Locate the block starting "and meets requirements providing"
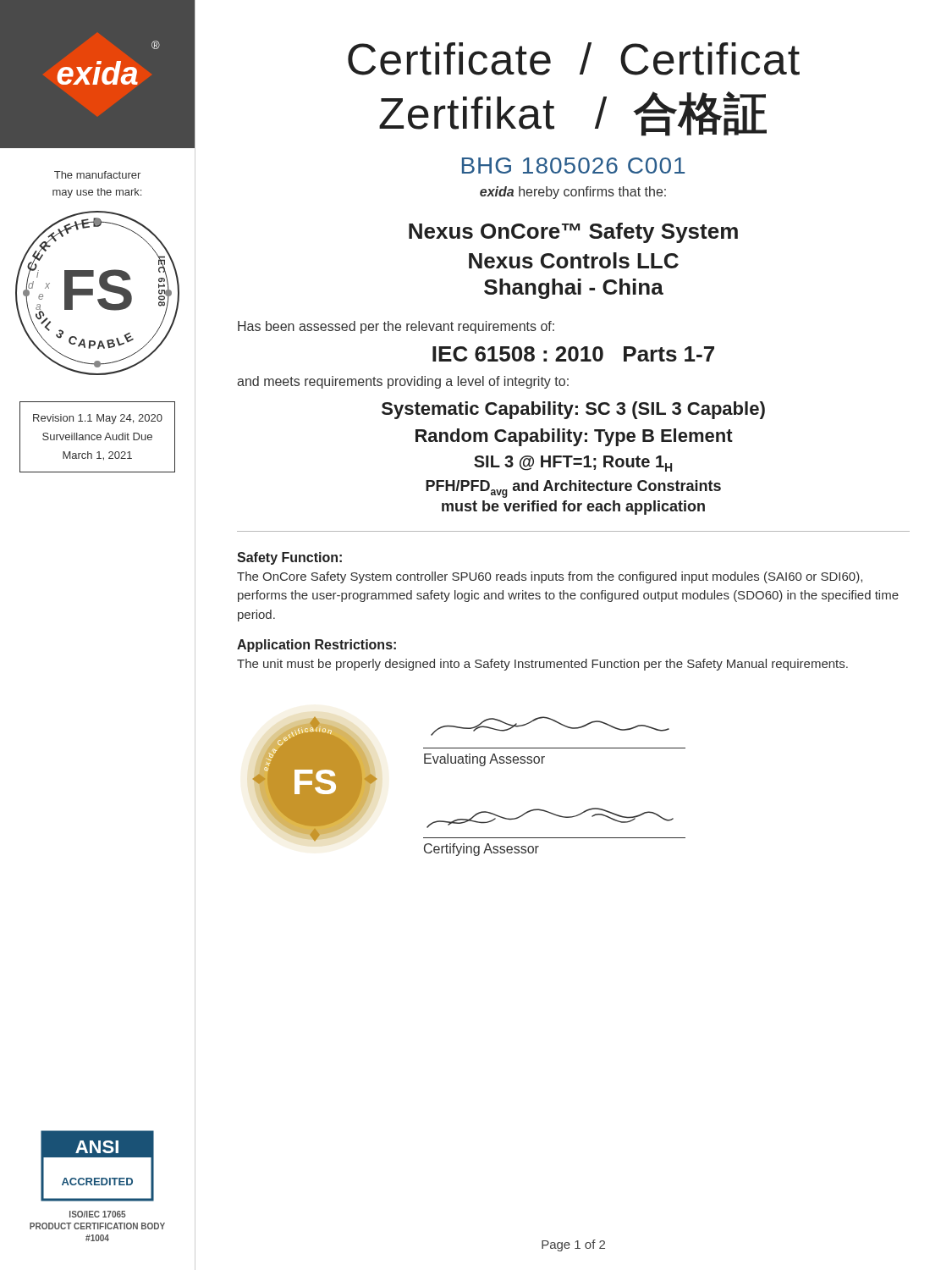The height and width of the screenshot is (1270, 952). [403, 381]
